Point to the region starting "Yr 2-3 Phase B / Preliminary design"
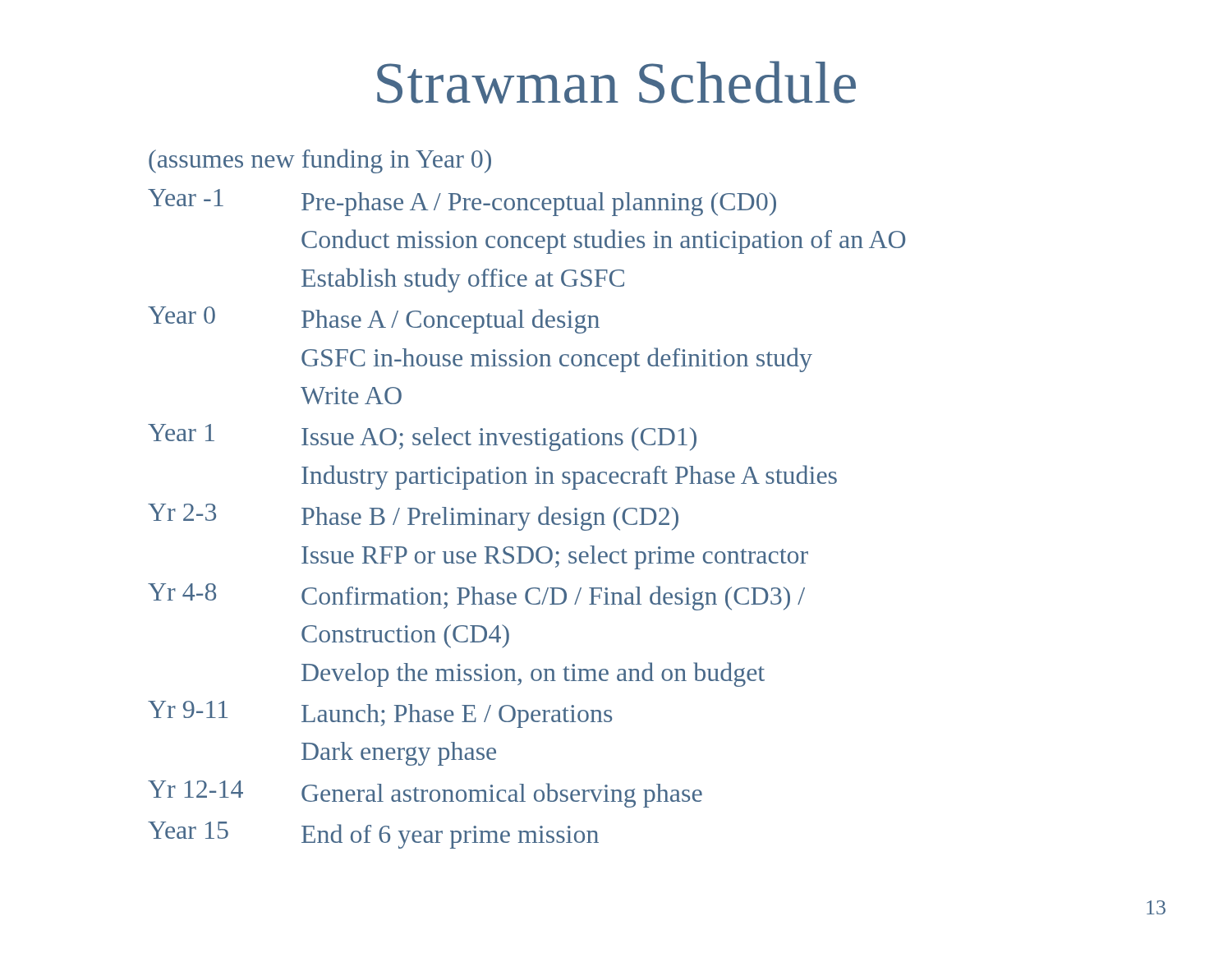The image size is (1232, 953). coord(527,537)
